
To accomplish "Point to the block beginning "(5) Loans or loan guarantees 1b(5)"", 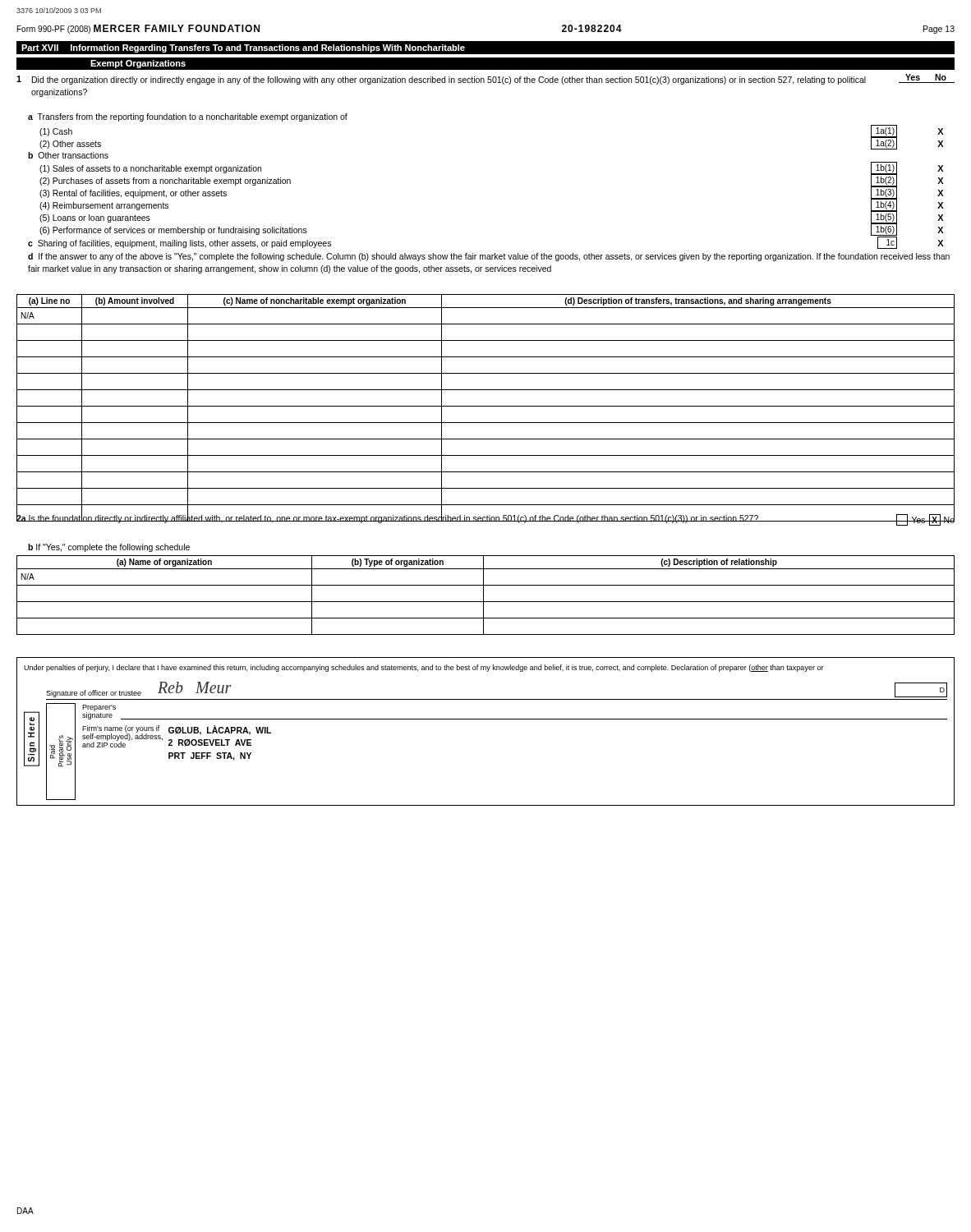I will [x=89, y=216].
